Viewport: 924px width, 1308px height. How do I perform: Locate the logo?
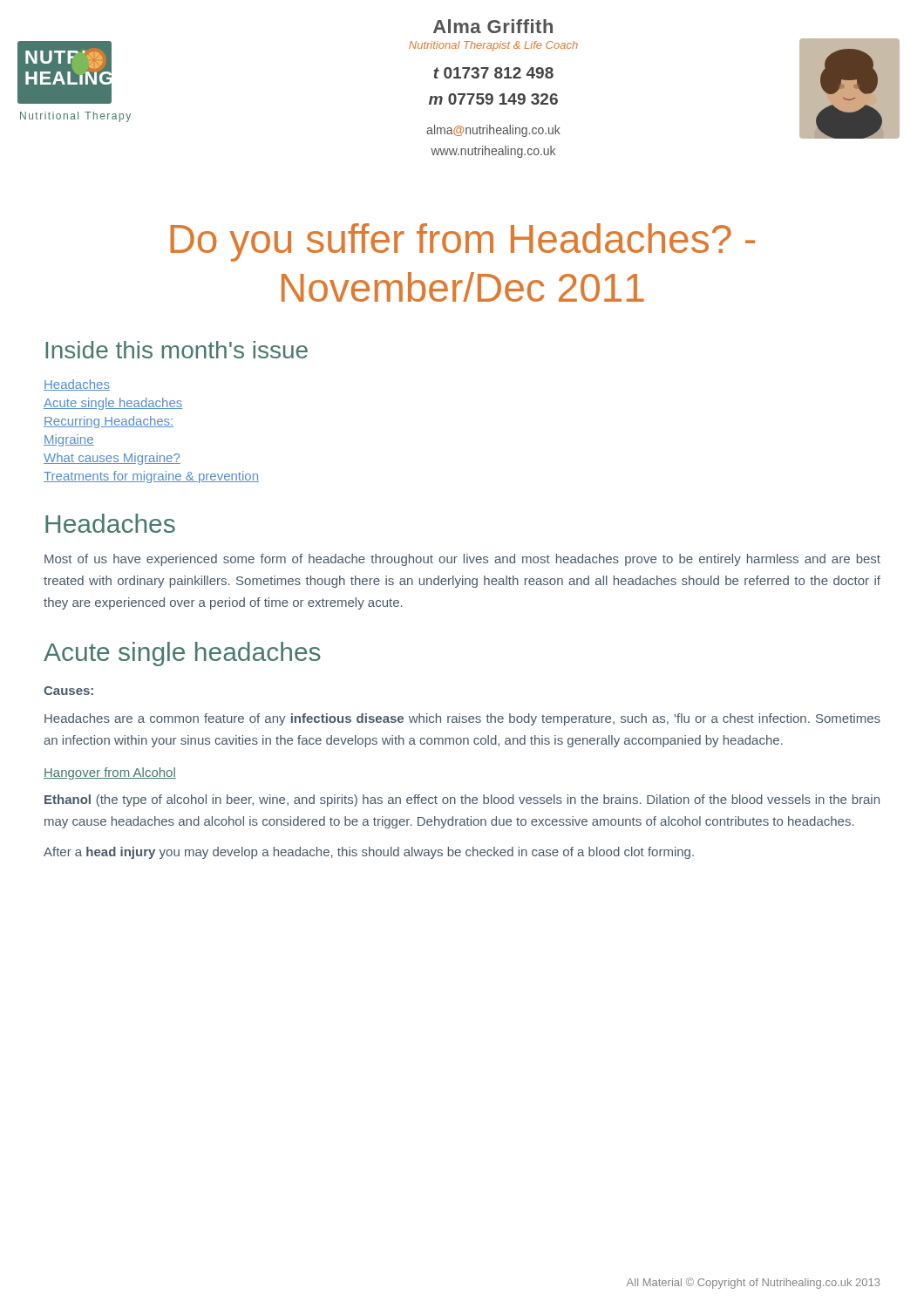102,89
